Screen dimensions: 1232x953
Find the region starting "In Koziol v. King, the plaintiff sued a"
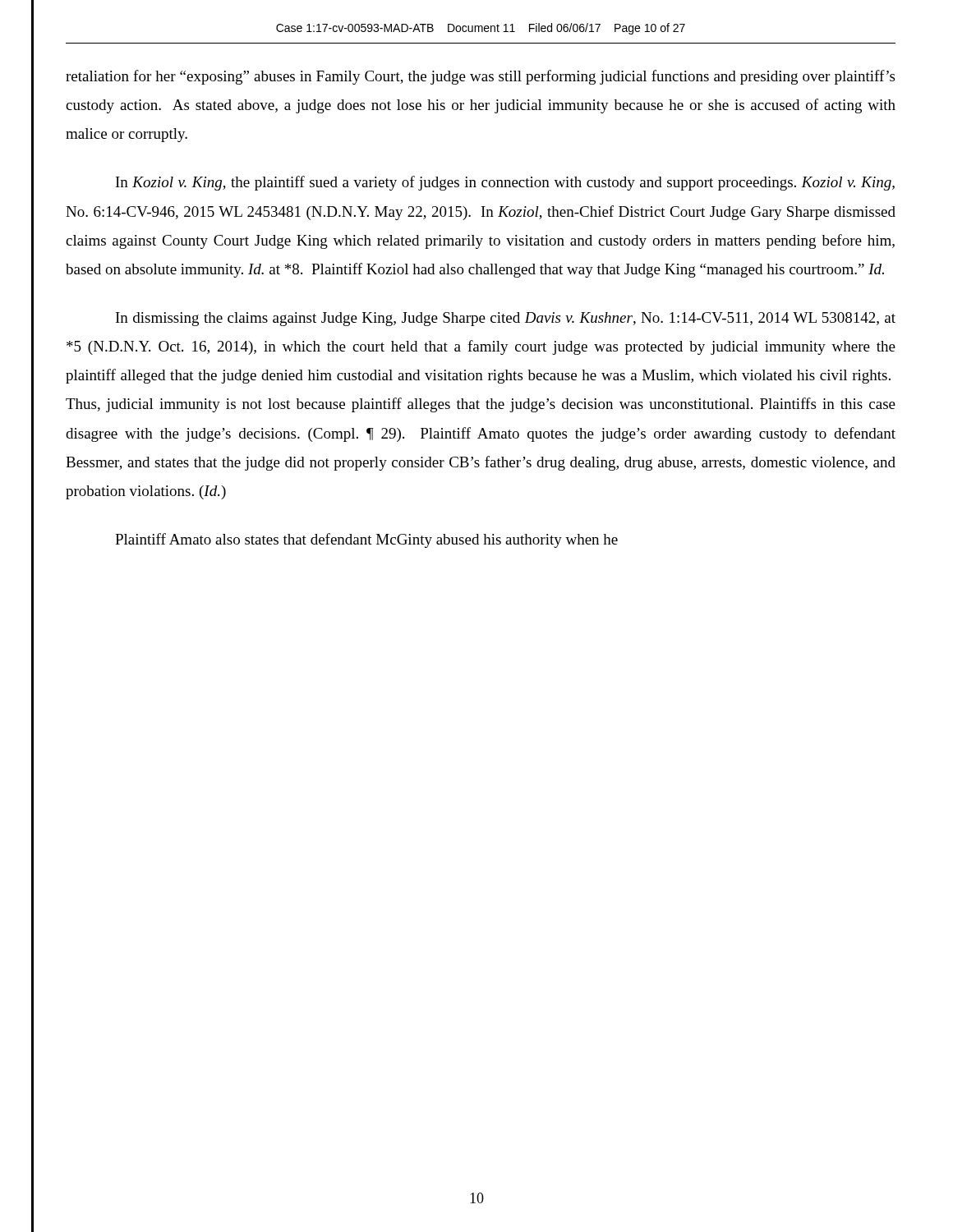click(x=481, y=226)
